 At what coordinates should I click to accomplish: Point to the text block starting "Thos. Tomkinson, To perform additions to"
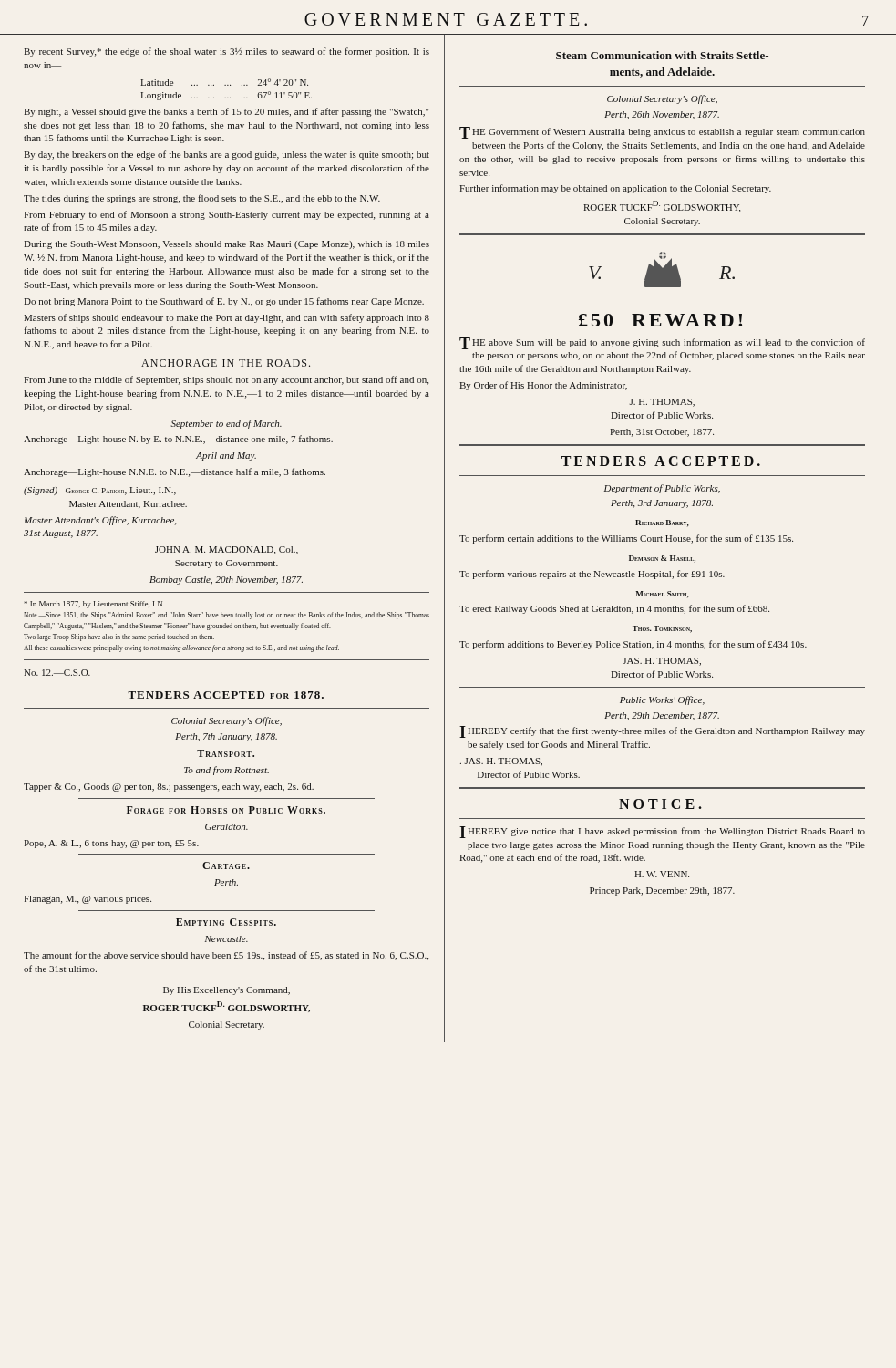pyautogui.click(x=662, y=651)
